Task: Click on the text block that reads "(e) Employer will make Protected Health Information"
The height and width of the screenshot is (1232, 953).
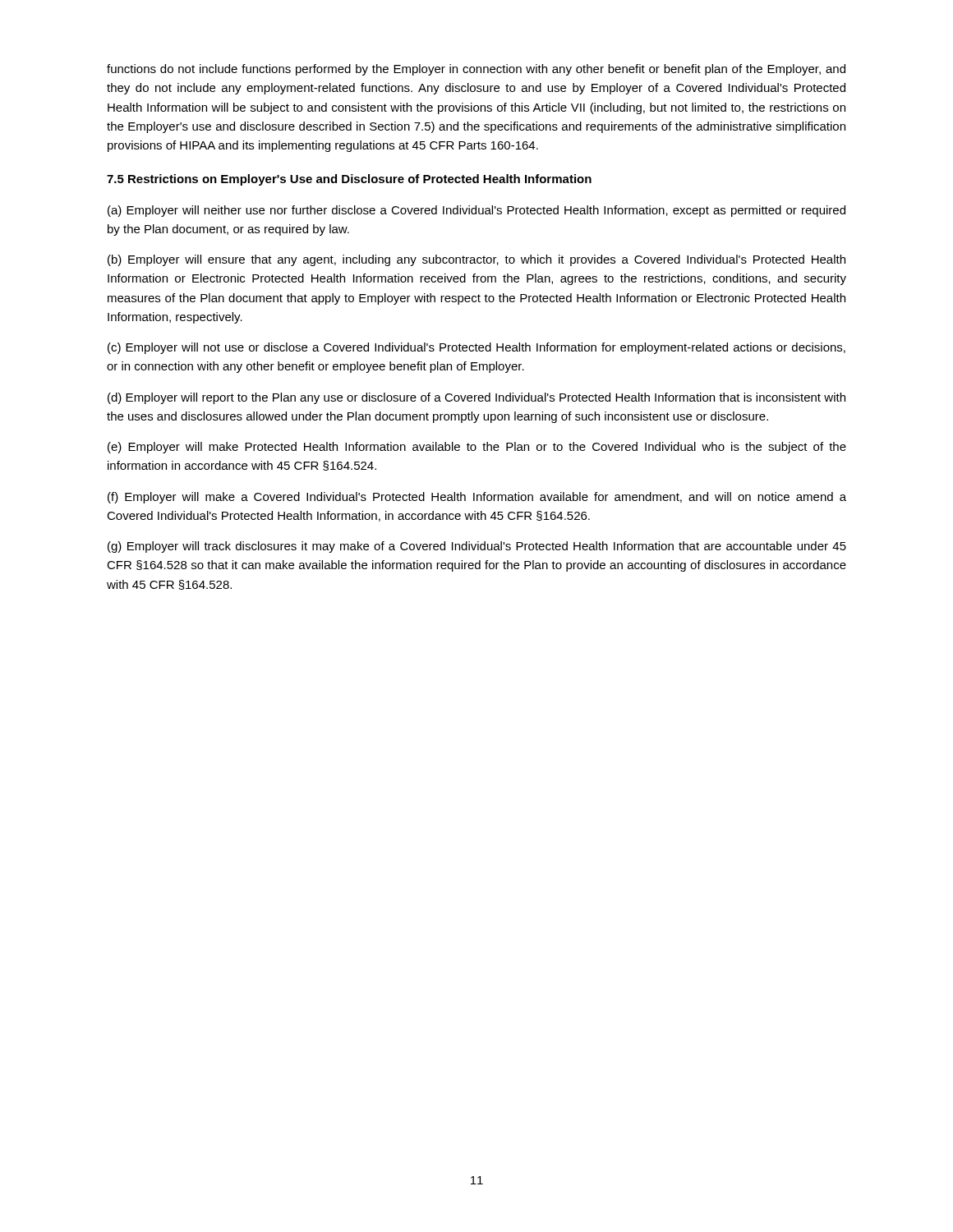Action: (476, 456)
